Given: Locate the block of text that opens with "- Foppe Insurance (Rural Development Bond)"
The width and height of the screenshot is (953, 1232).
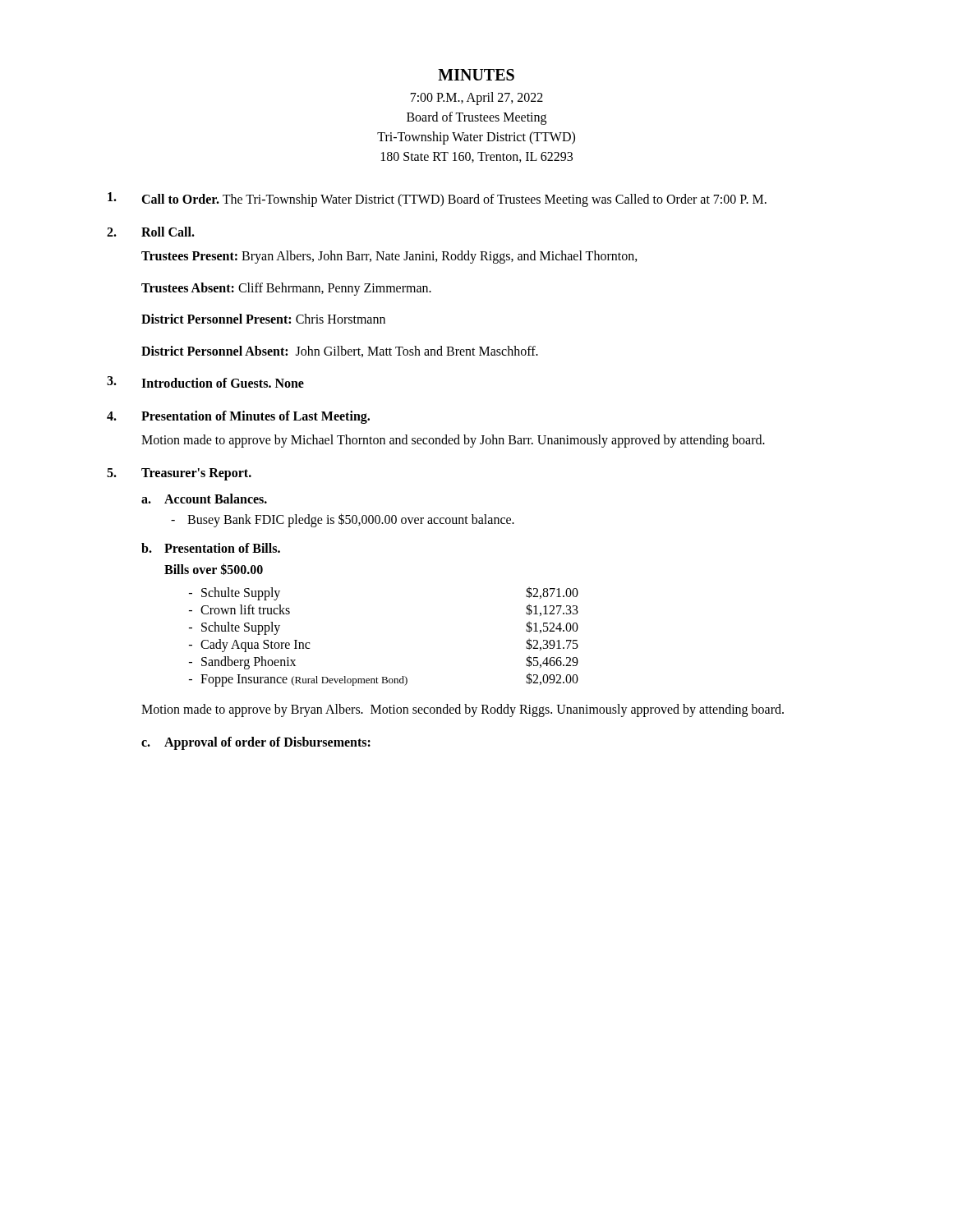Looking at the screenshot, I should click(380, 680).
